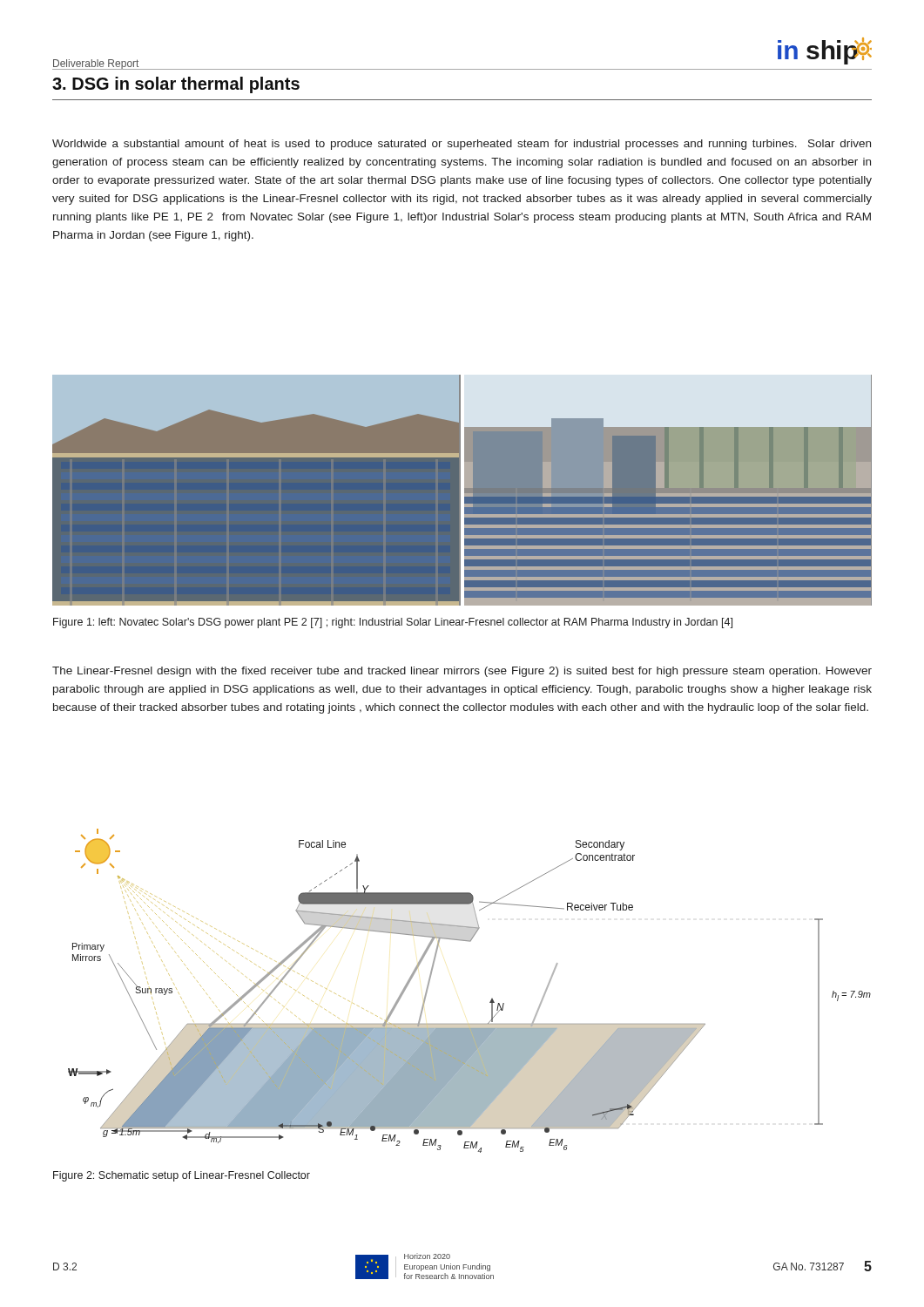
Task: Point to the region starting "Figure 2: Schematic setup"
Action: pos(181,1175)
